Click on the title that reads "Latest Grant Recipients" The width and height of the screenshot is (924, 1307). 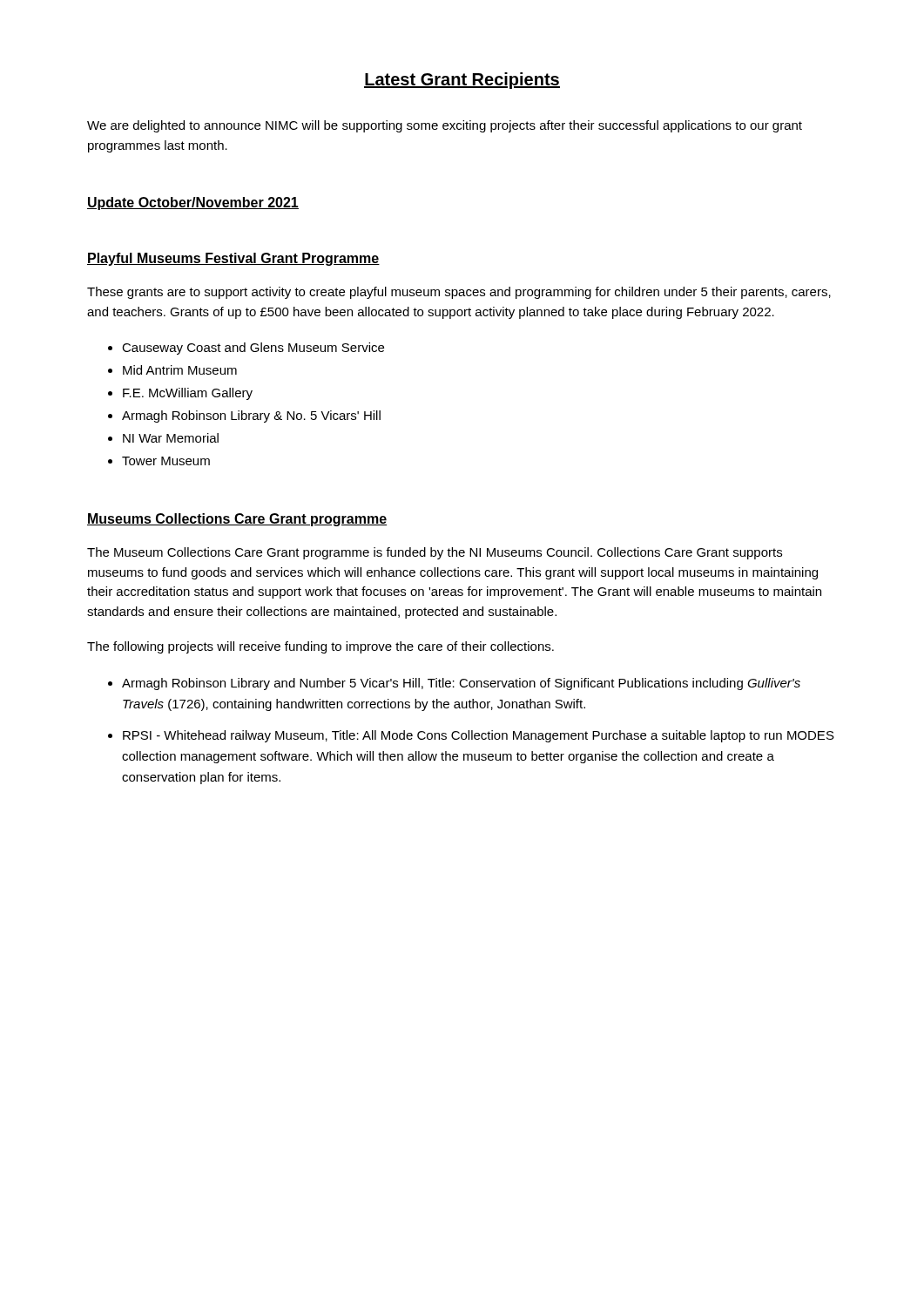pyautogui.click(x=462, y=79)
